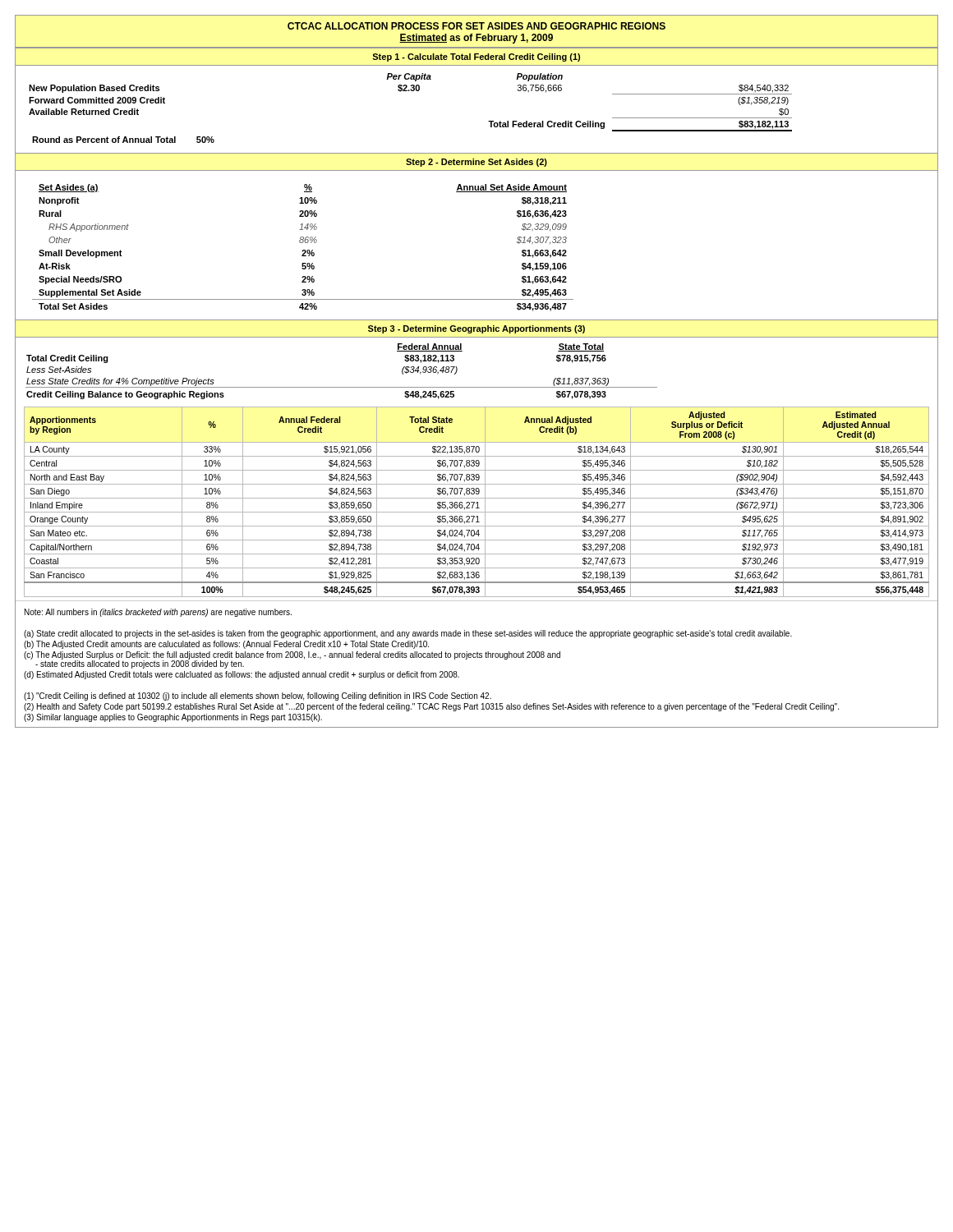Find the table that mentions "Annual Federal Credit"
This screenshot has width=953, height=1232.
tap(476, 502)
